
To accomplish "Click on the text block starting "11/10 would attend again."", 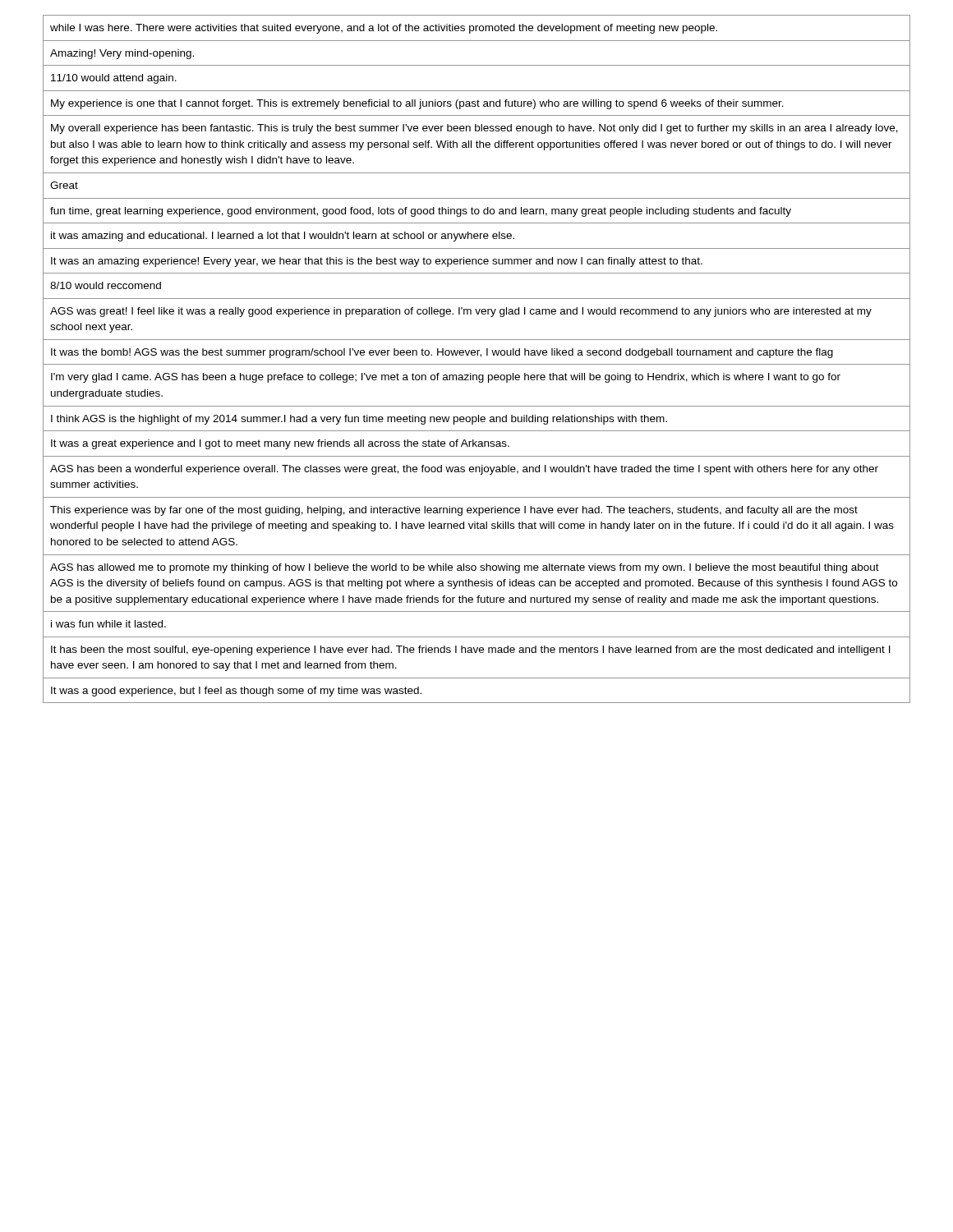I will 114,78.
